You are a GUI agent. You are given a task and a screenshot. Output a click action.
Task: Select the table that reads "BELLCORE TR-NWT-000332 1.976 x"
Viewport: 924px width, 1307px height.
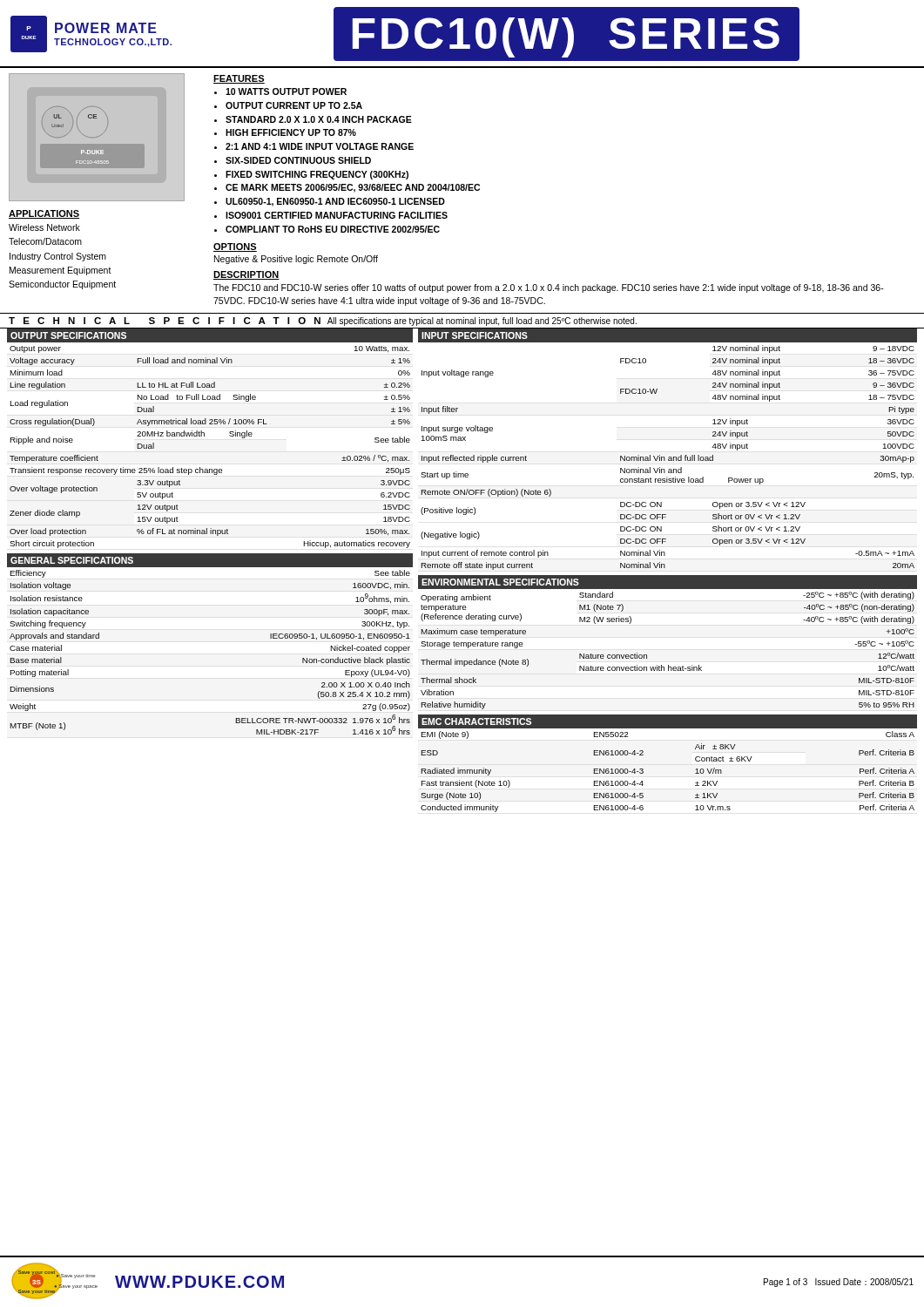(x=210, y=646)
